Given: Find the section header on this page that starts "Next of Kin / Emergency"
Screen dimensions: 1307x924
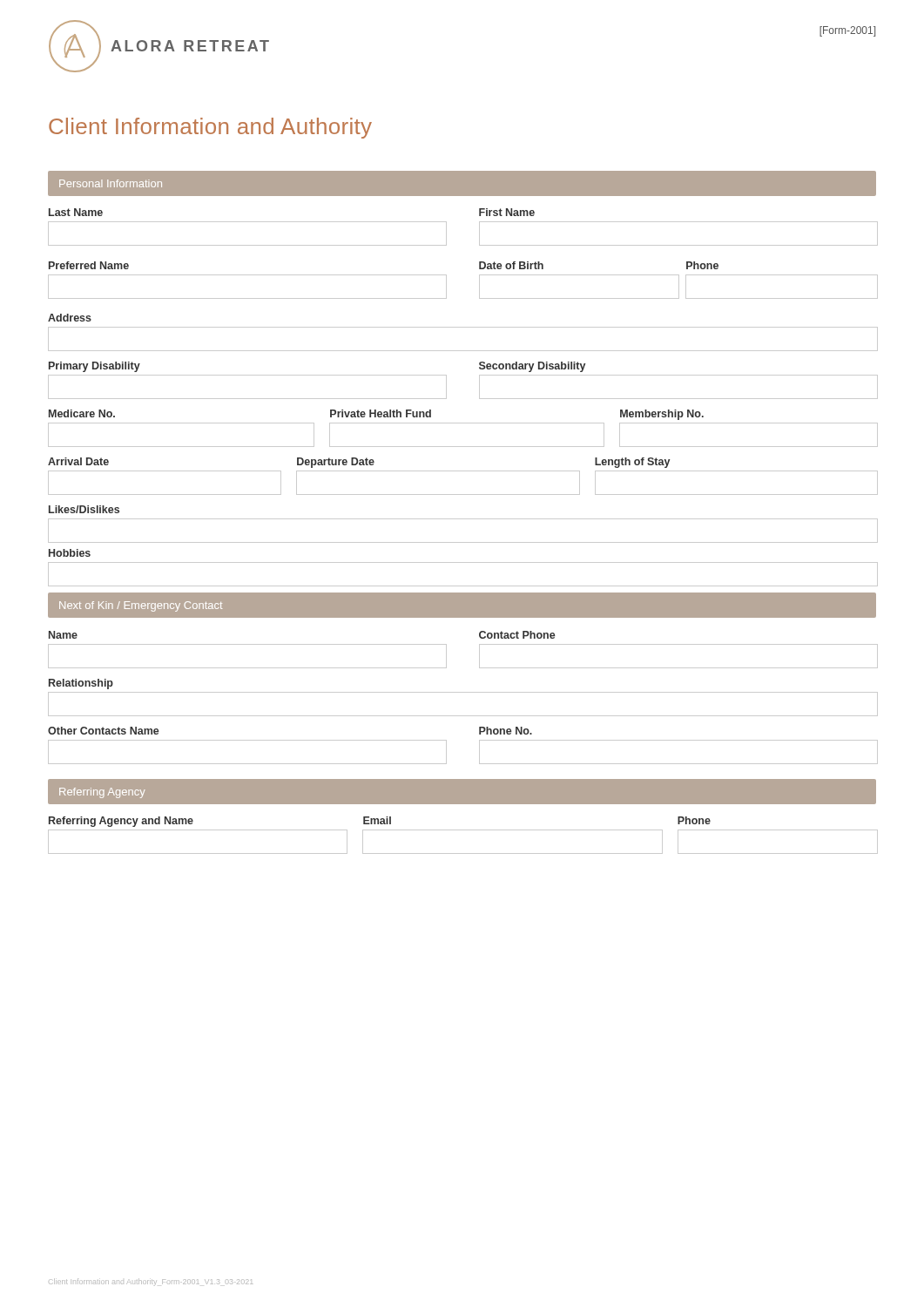Looking at the screenshot, I should [462, 605].
